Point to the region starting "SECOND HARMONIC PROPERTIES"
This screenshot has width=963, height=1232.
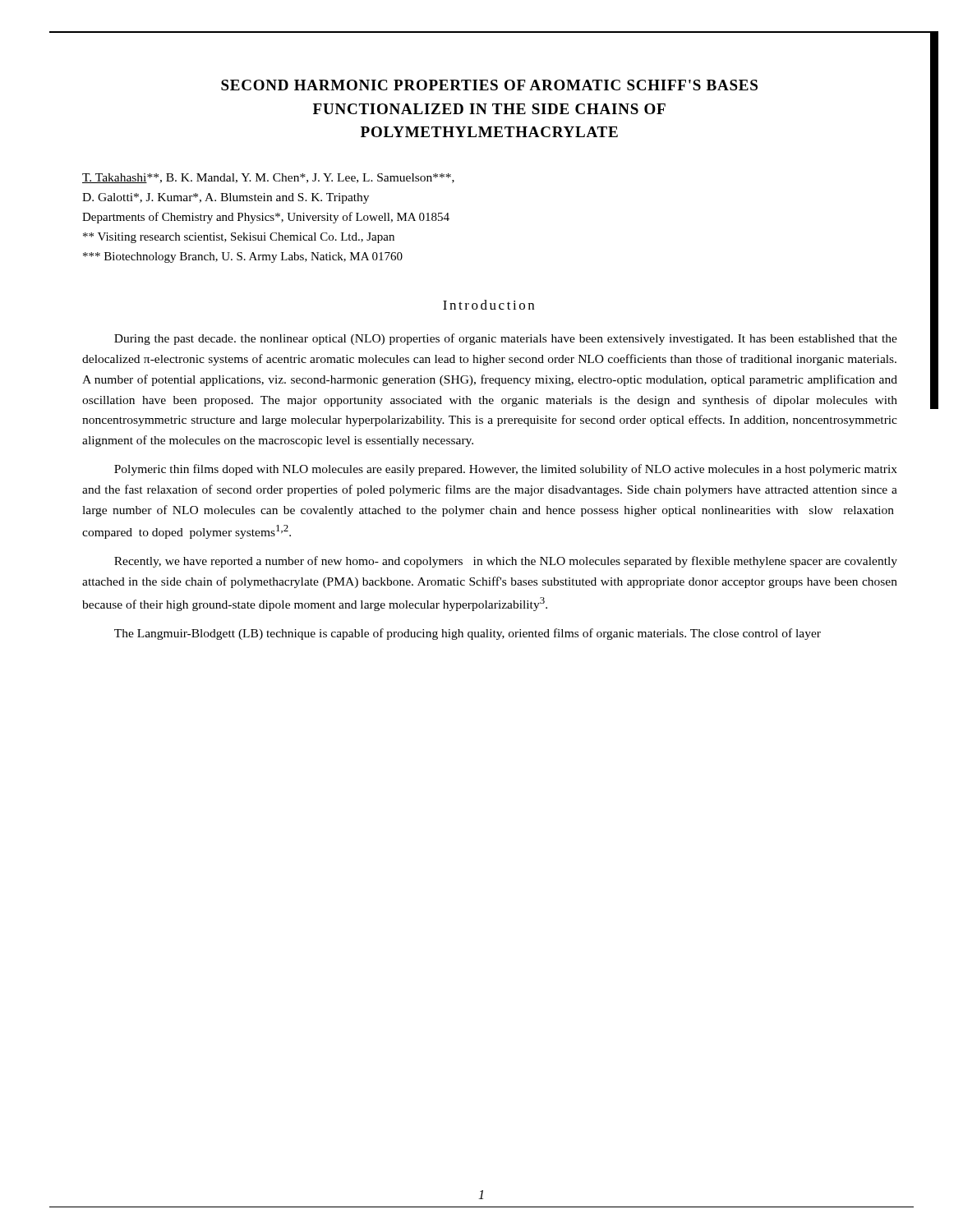[490, 109]
